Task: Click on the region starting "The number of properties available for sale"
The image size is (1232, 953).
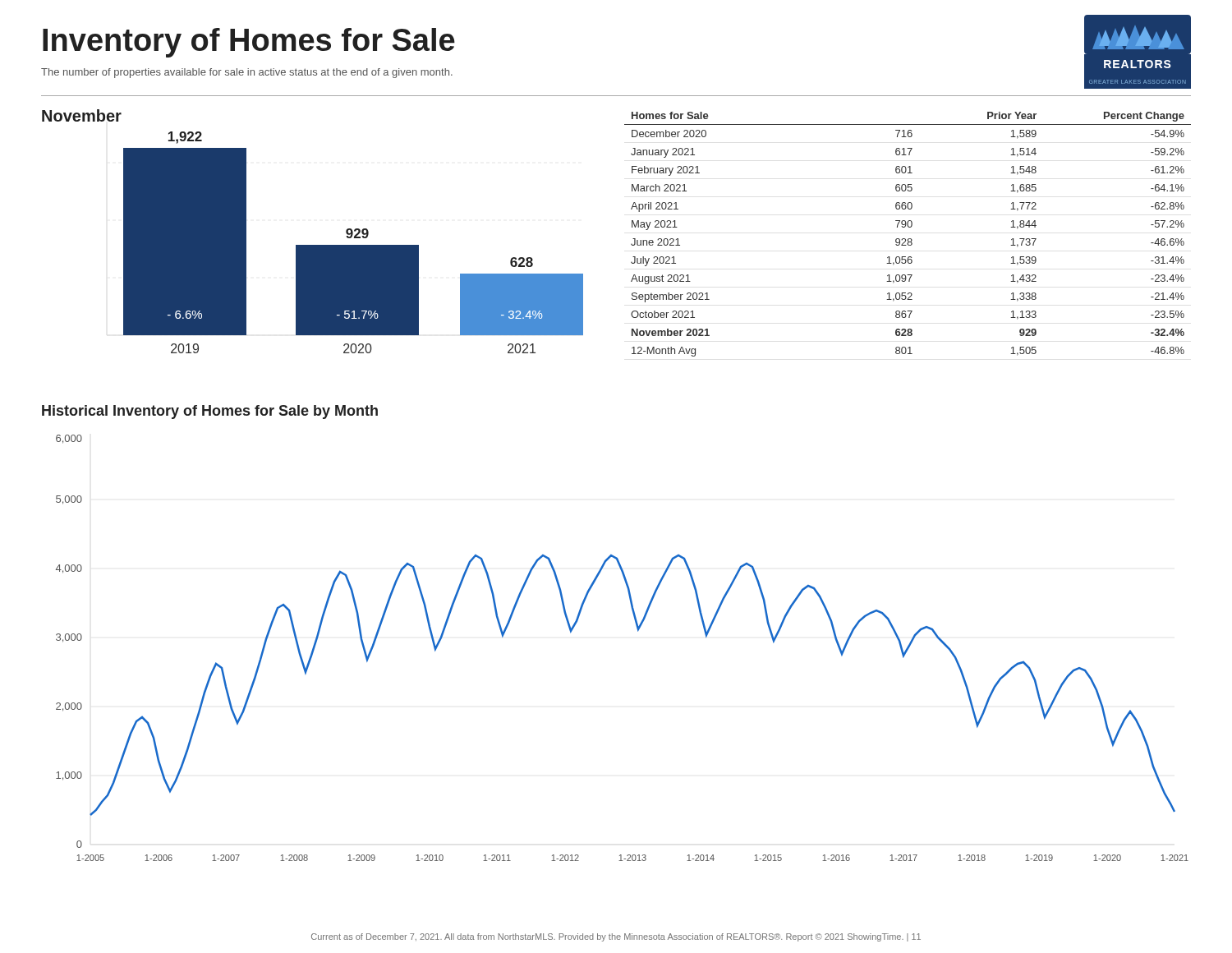Action: pyautogui.click(x=247, y=72)
